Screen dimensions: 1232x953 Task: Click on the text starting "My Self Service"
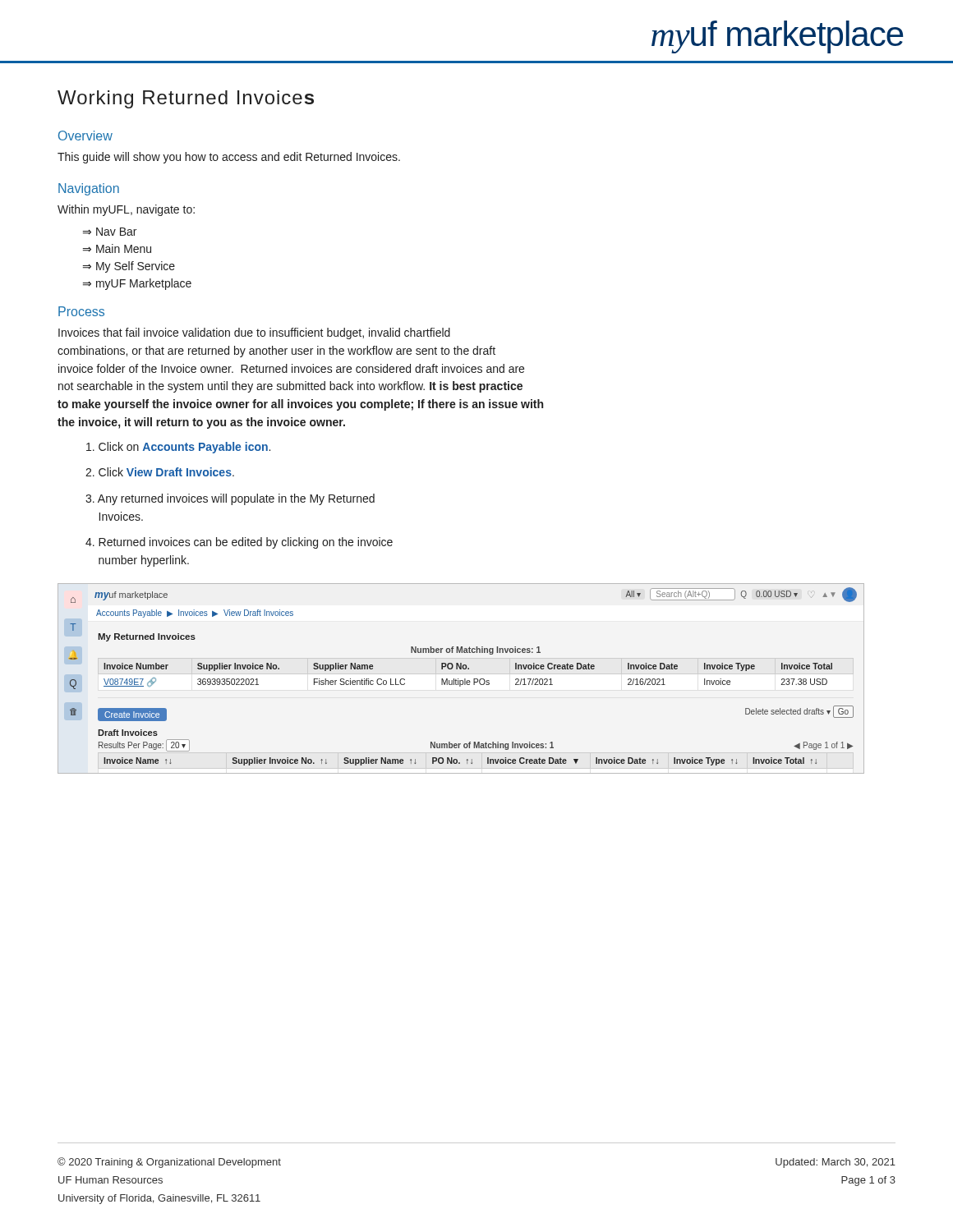pyautogui.click(x=135, y=266)
